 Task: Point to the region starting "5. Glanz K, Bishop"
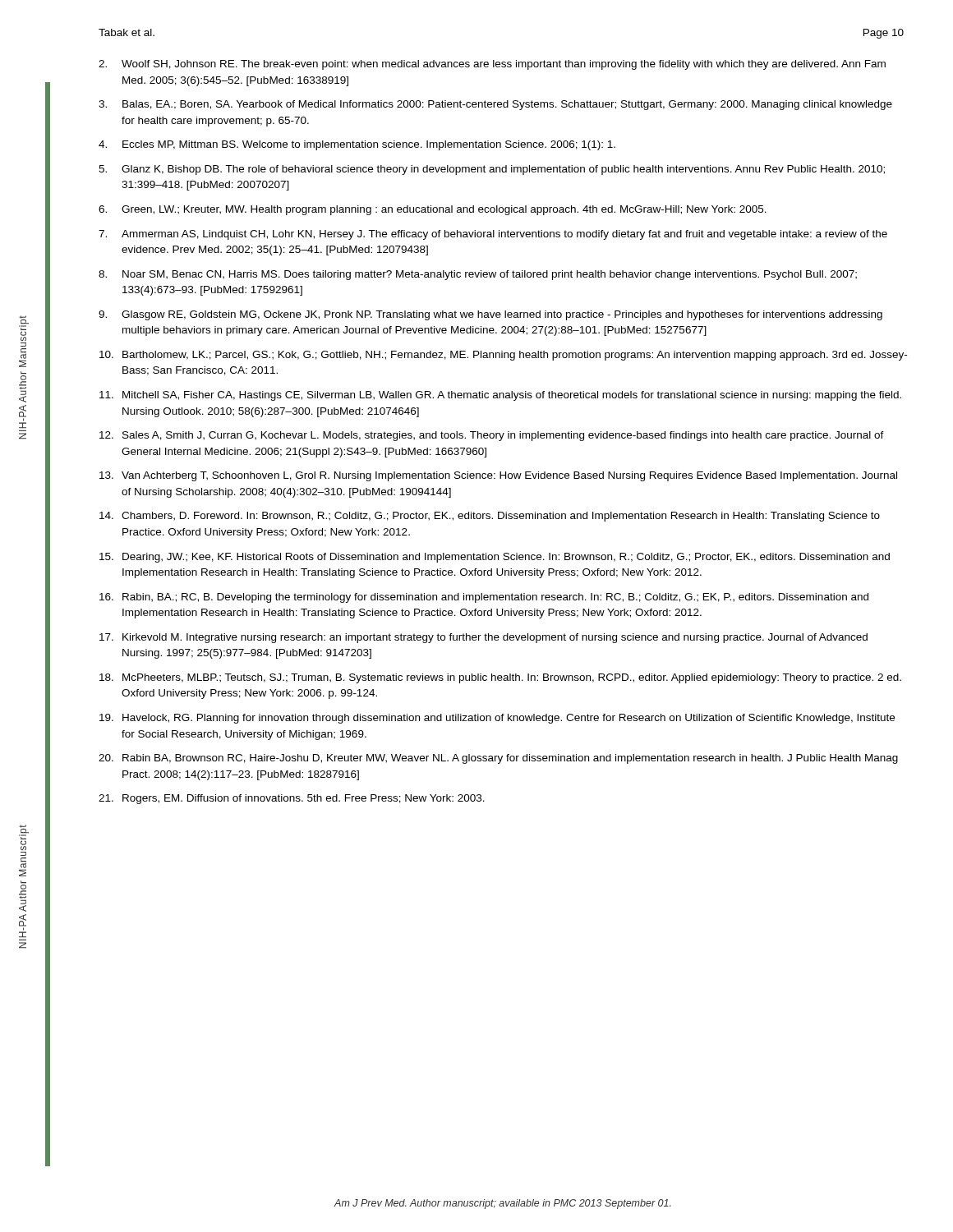click(503, 177)
